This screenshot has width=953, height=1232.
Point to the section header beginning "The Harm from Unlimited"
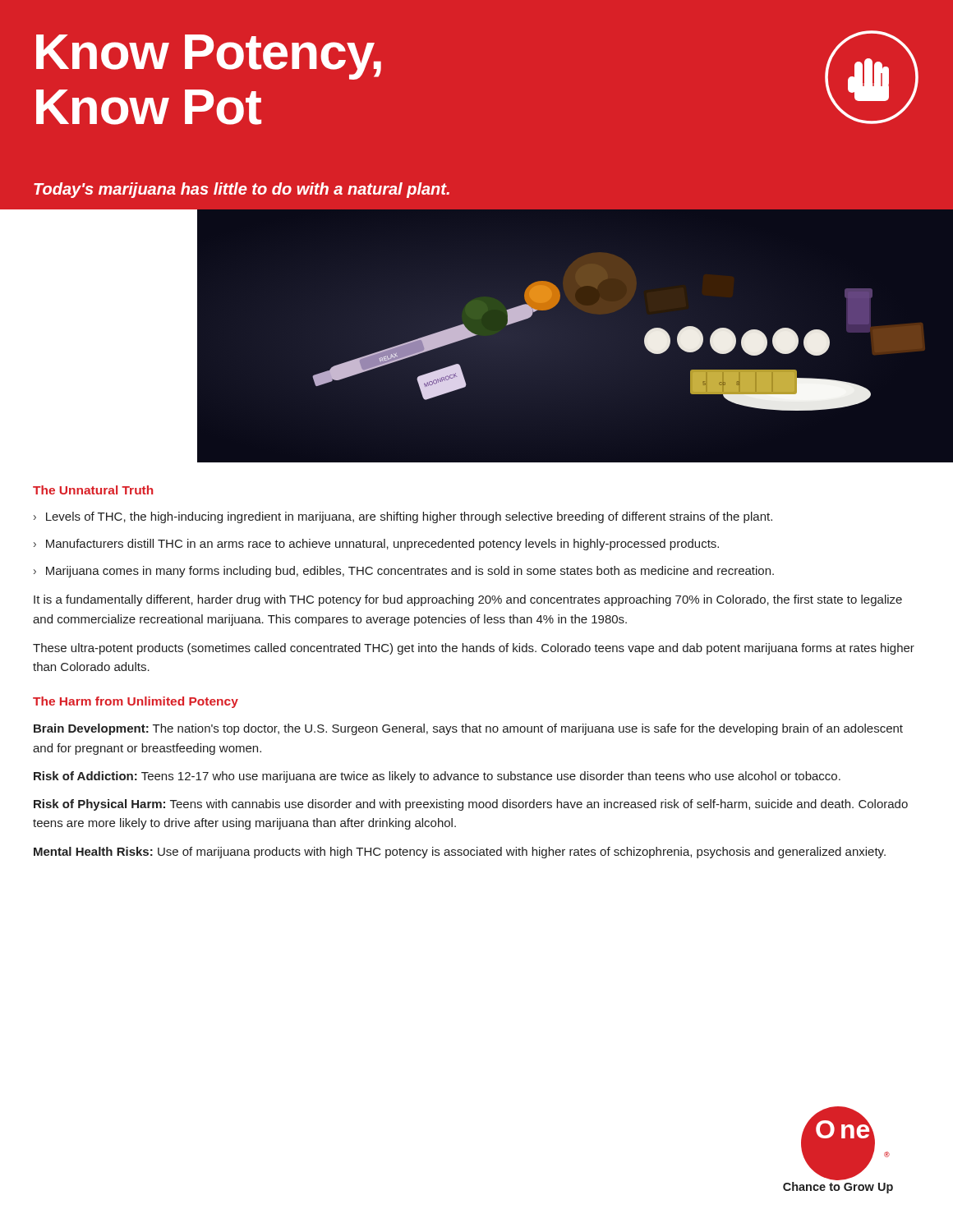click(135, 701)
